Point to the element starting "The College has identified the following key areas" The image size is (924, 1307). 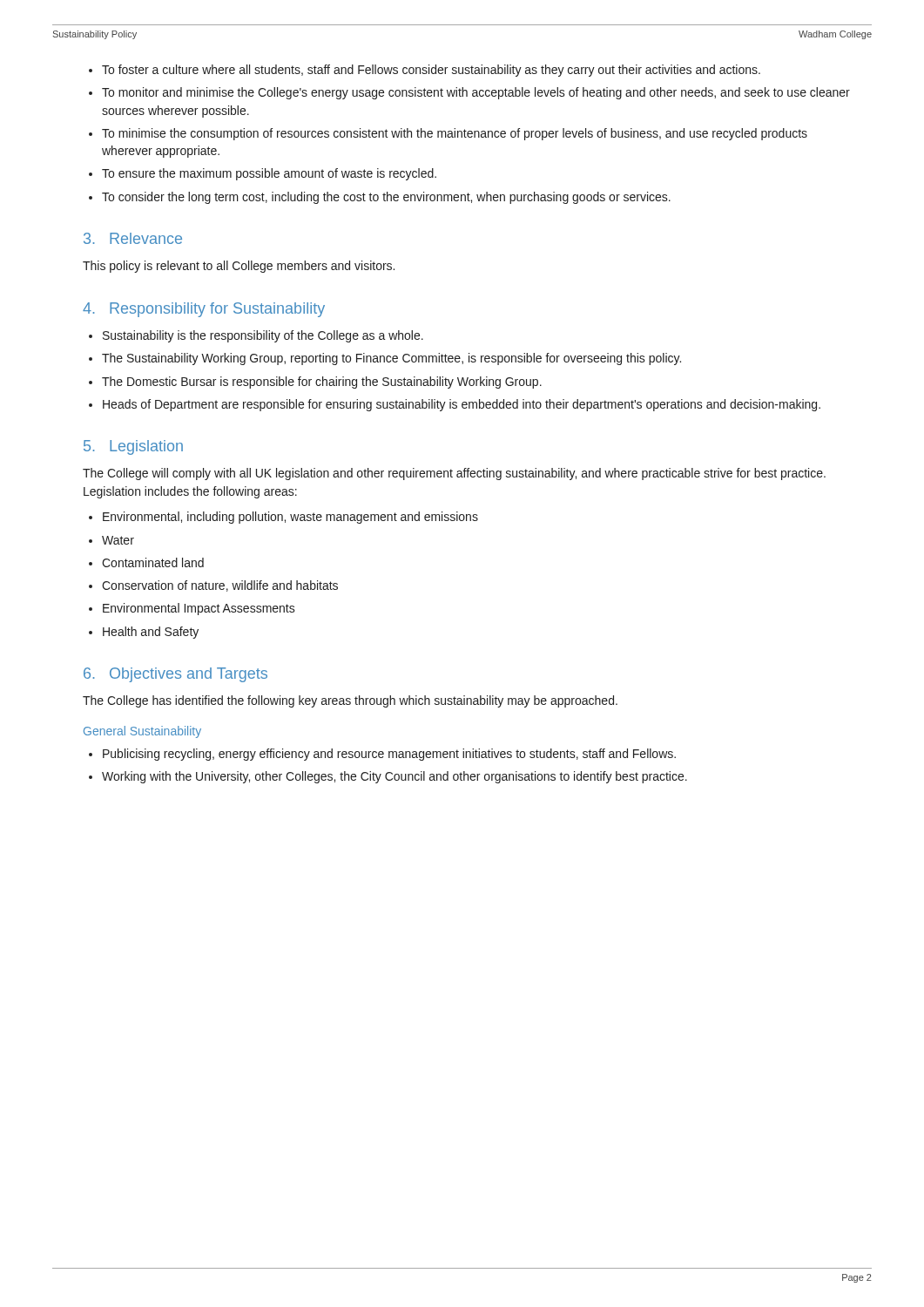(350, 701)
